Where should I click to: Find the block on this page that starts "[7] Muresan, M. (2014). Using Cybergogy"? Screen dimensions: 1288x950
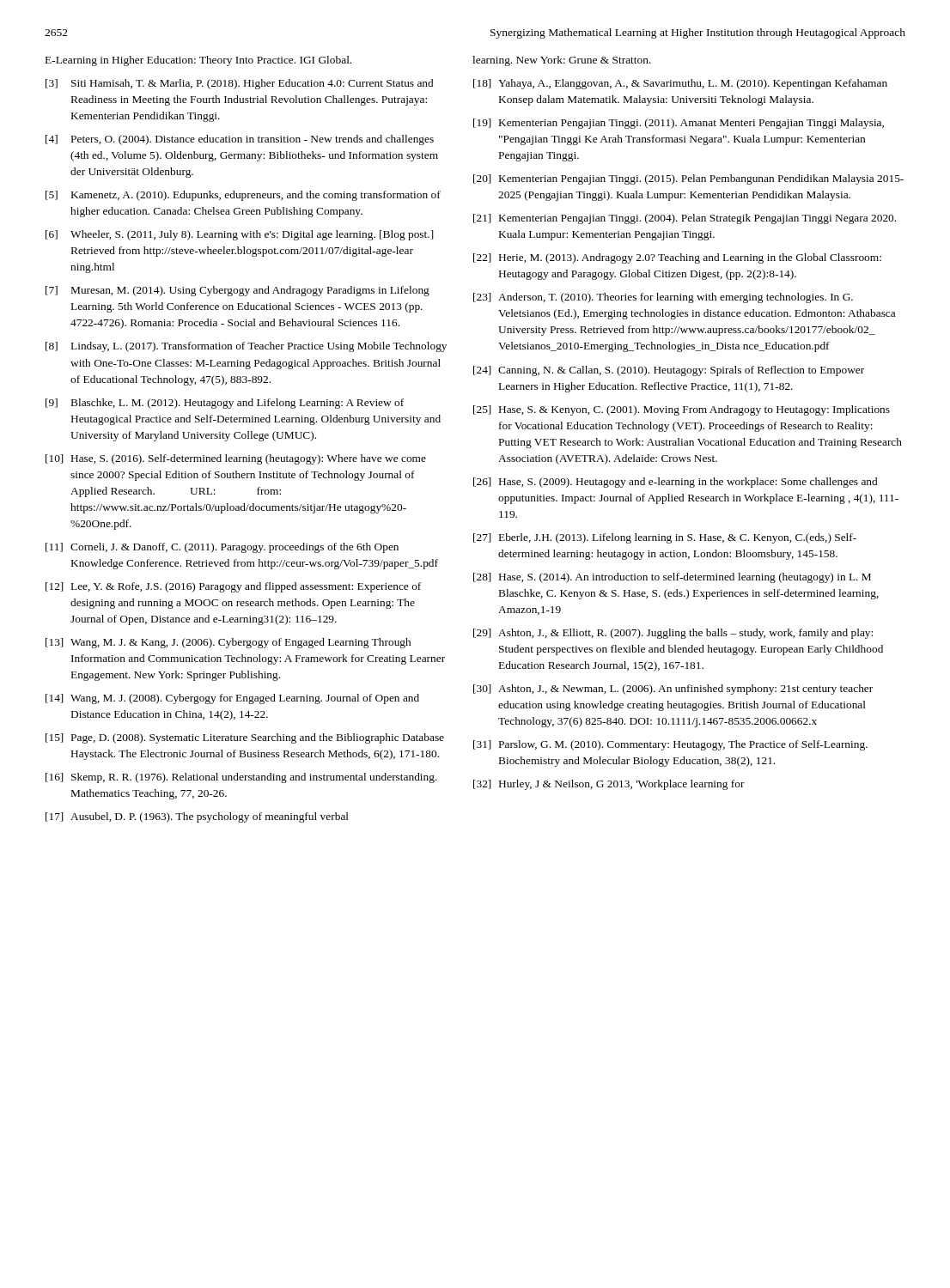point(247,306)
